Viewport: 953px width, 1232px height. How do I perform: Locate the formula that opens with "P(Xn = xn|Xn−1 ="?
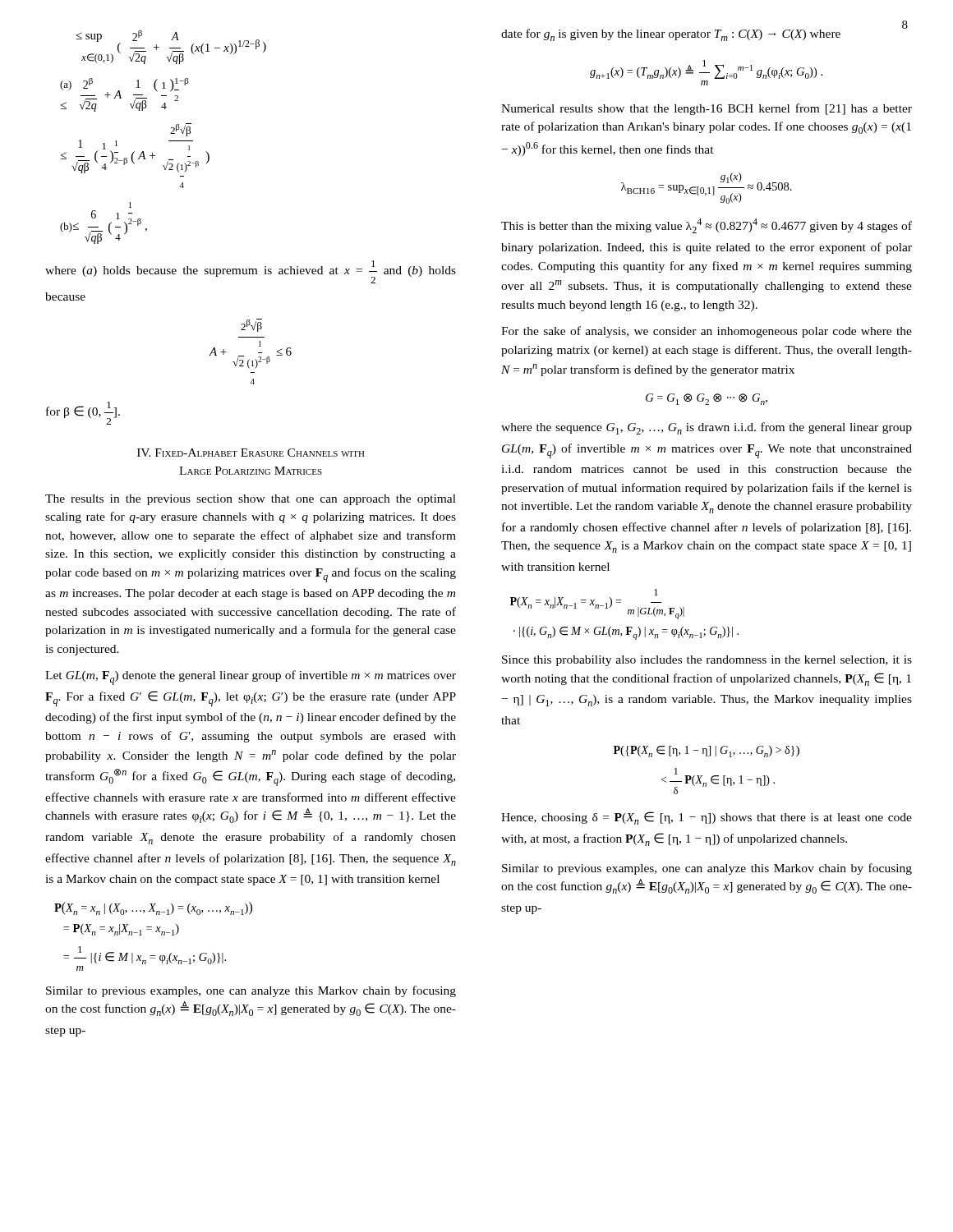click(x=620, y=612)
